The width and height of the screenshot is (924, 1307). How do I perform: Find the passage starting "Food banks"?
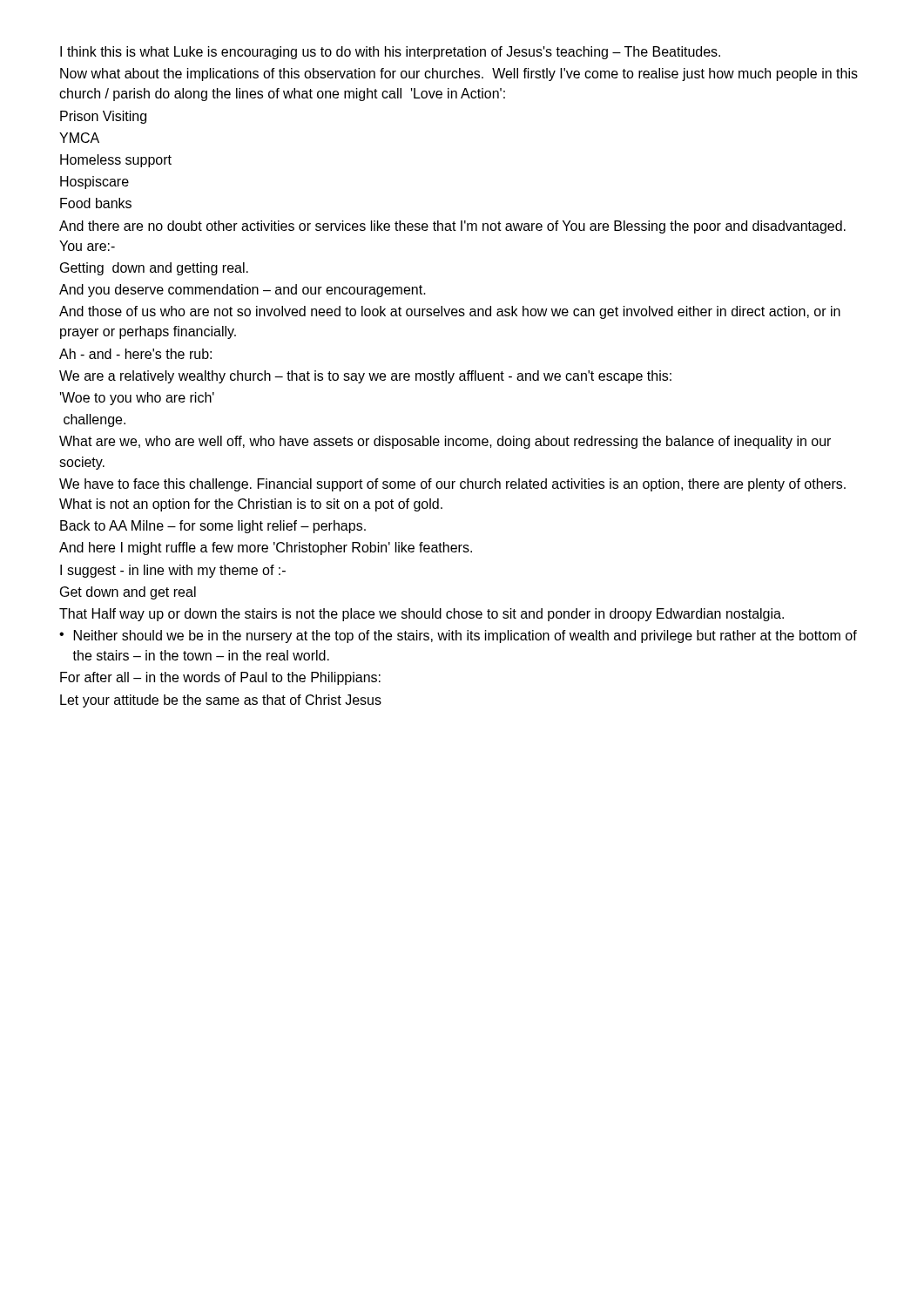point(96,203)
